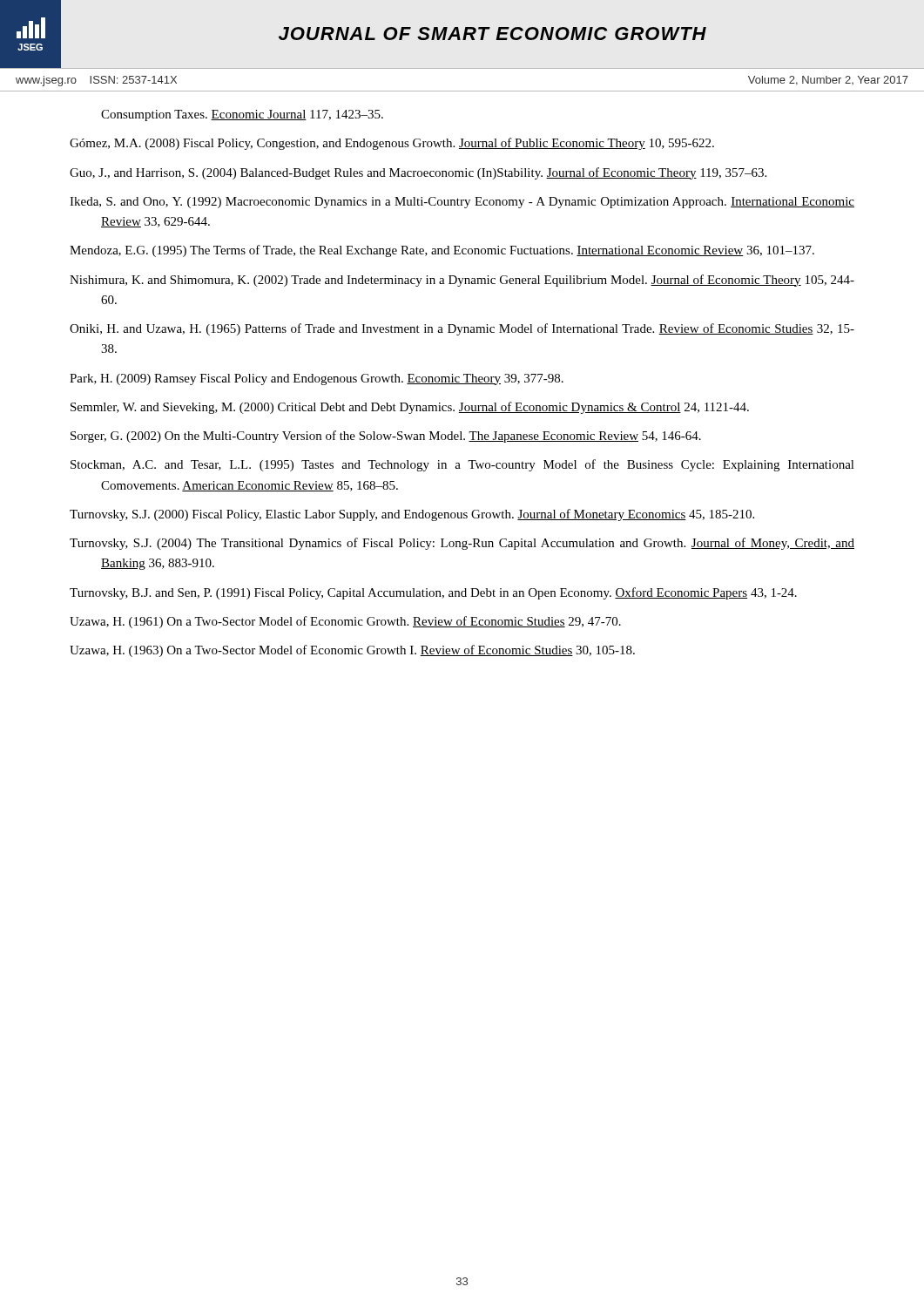
Task: Click on the list item with the text "Stockman, A.C. and"
Action: 462,475
